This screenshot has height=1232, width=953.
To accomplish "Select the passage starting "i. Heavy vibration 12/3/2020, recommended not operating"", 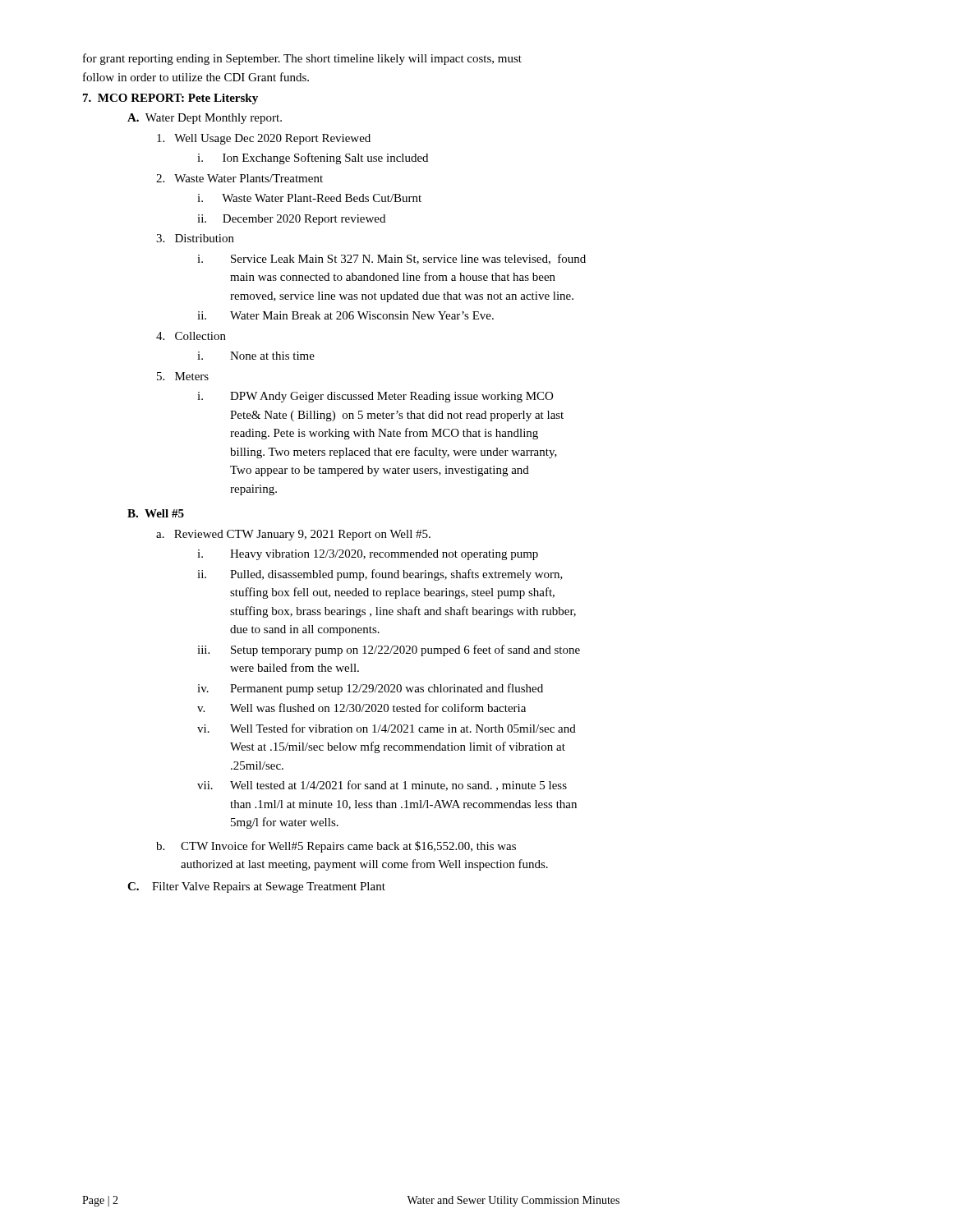I will (x=368, y=554).
